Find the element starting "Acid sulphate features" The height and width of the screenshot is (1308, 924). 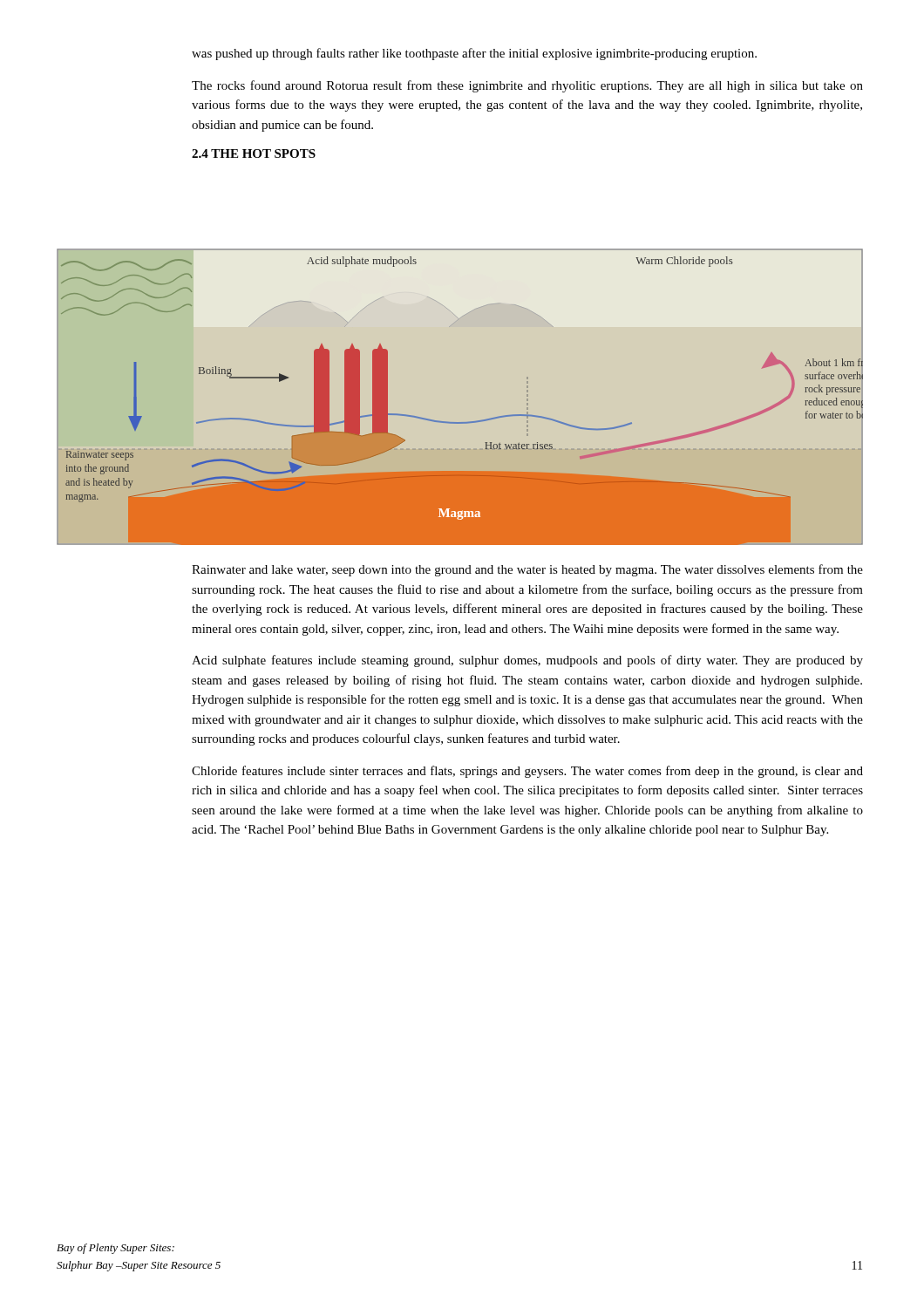click(x=527, y=699)
